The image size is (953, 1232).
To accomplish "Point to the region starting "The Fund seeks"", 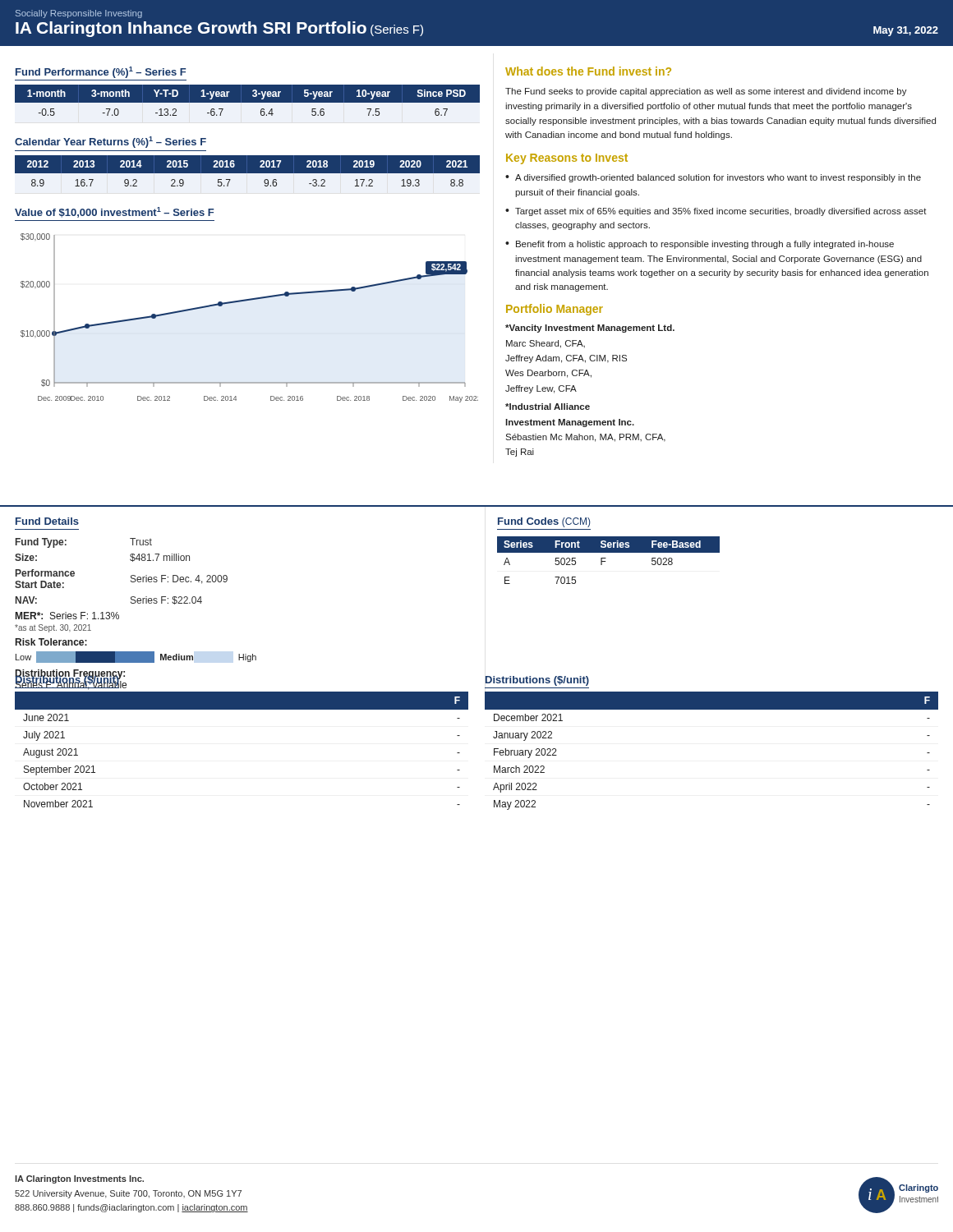I will coord(721,113).
